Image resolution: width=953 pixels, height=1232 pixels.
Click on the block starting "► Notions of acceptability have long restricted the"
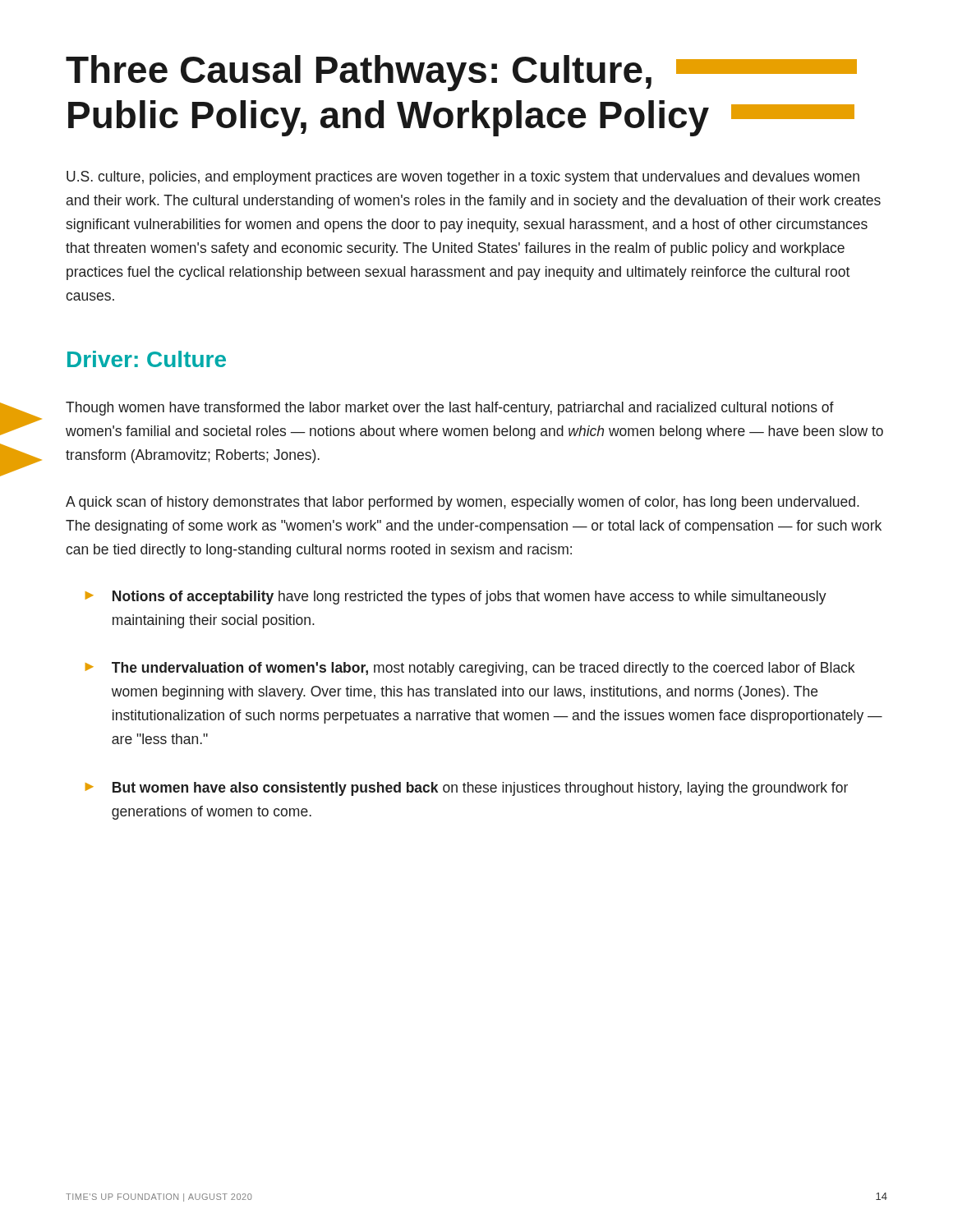click(x=485, y=608)
